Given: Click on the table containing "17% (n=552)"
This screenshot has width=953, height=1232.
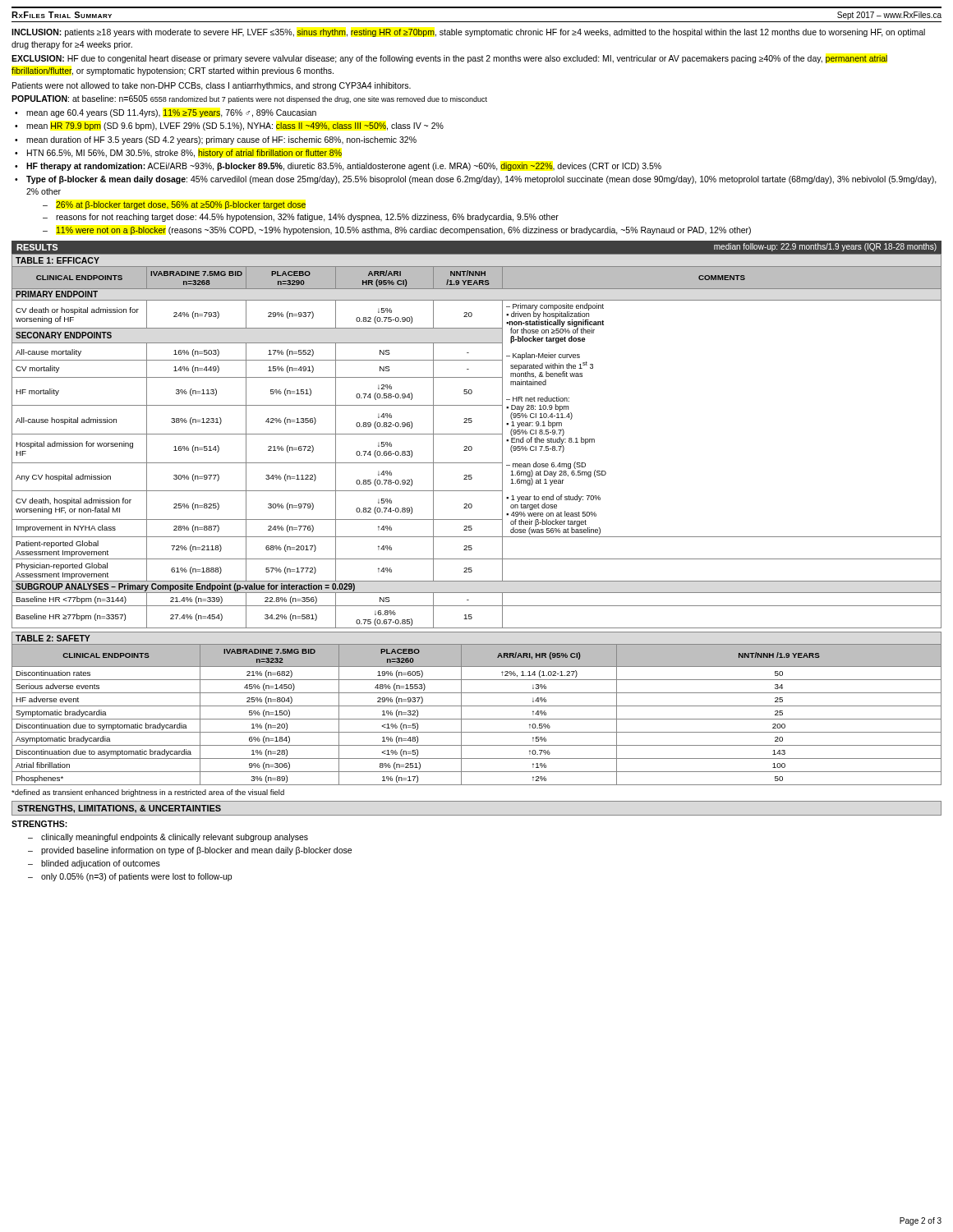Looking at the screenshot, I should pos(476,441).
